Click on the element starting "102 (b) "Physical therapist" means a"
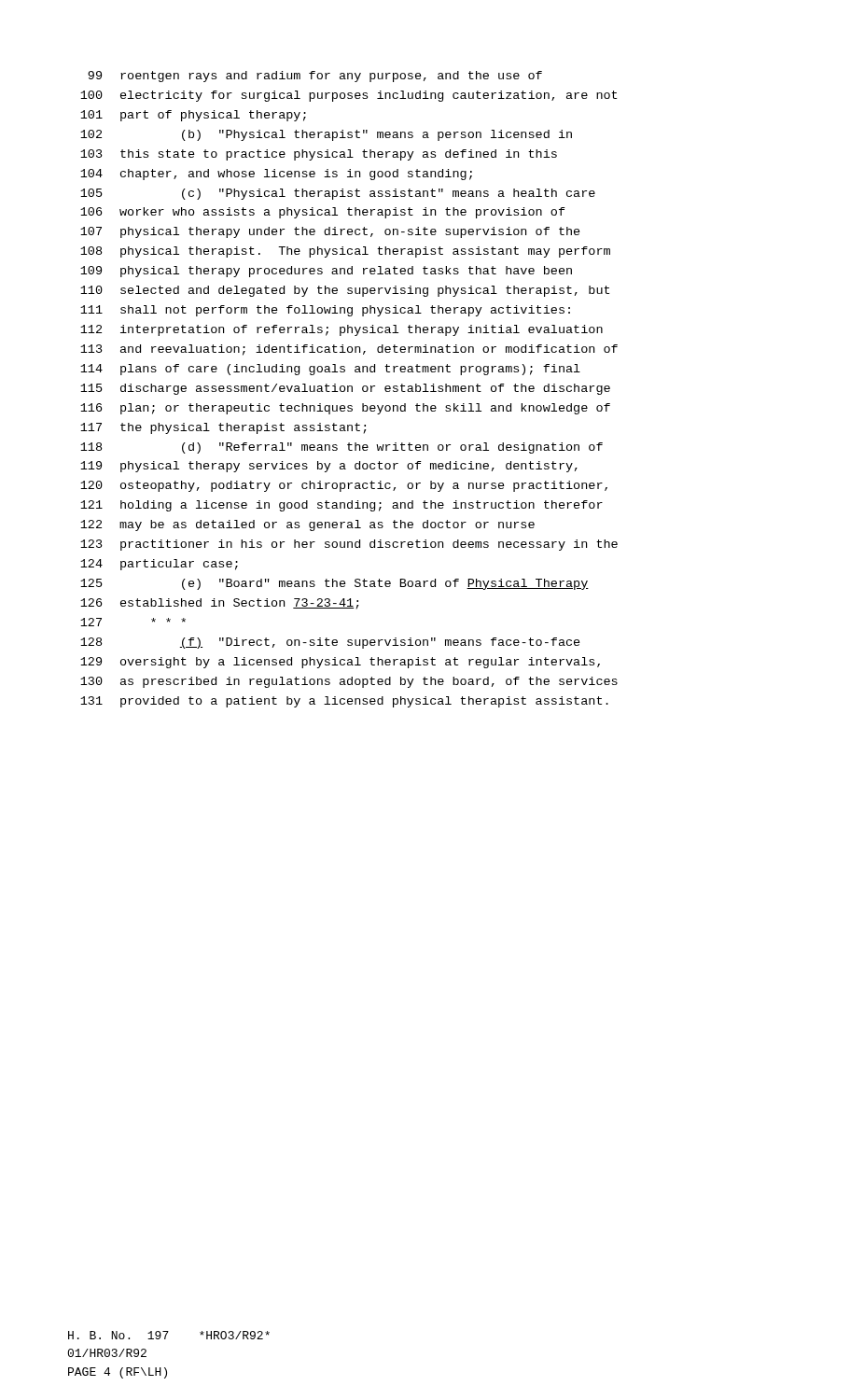 [x=320, y=136]
